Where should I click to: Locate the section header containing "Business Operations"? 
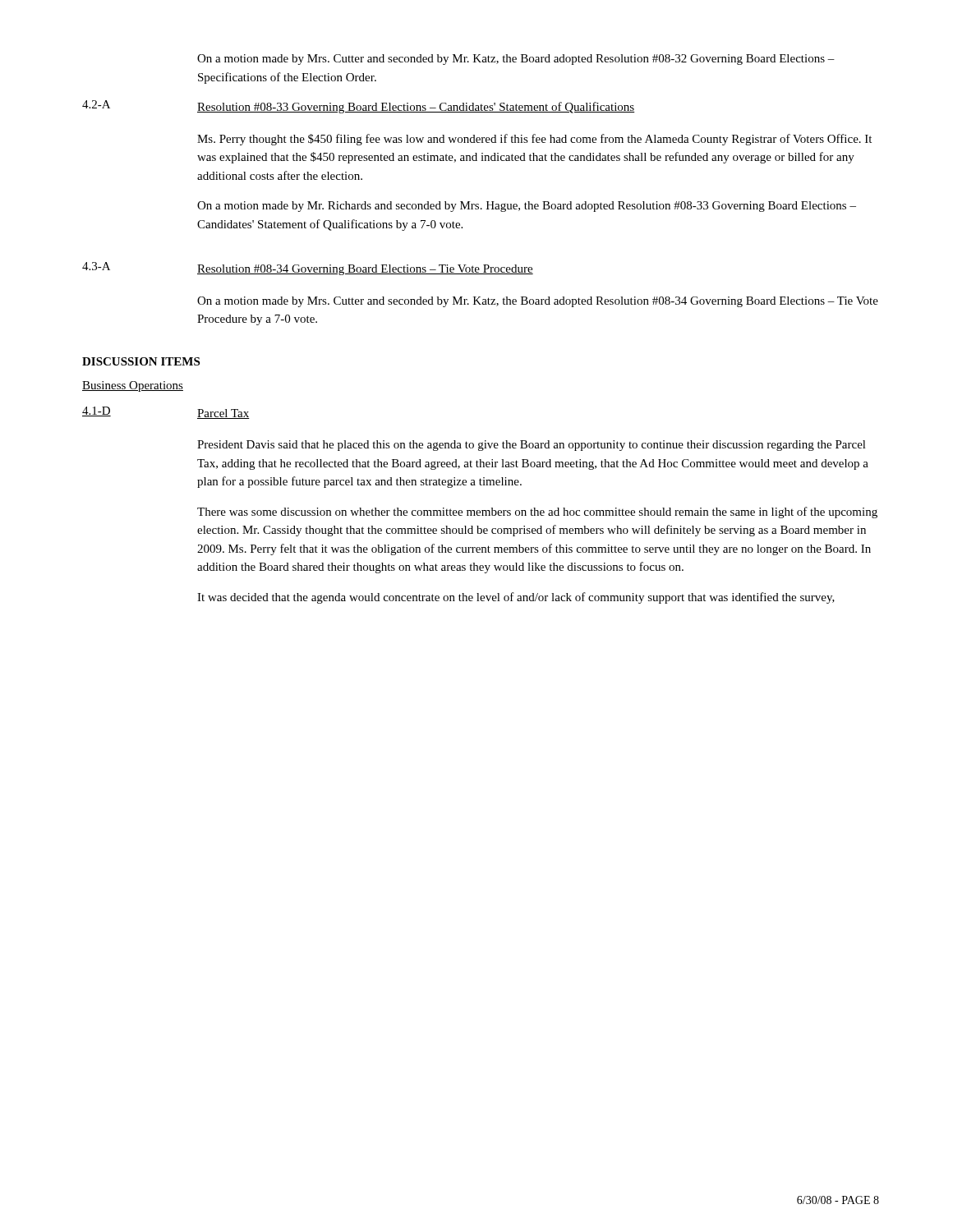pos(133,385)
